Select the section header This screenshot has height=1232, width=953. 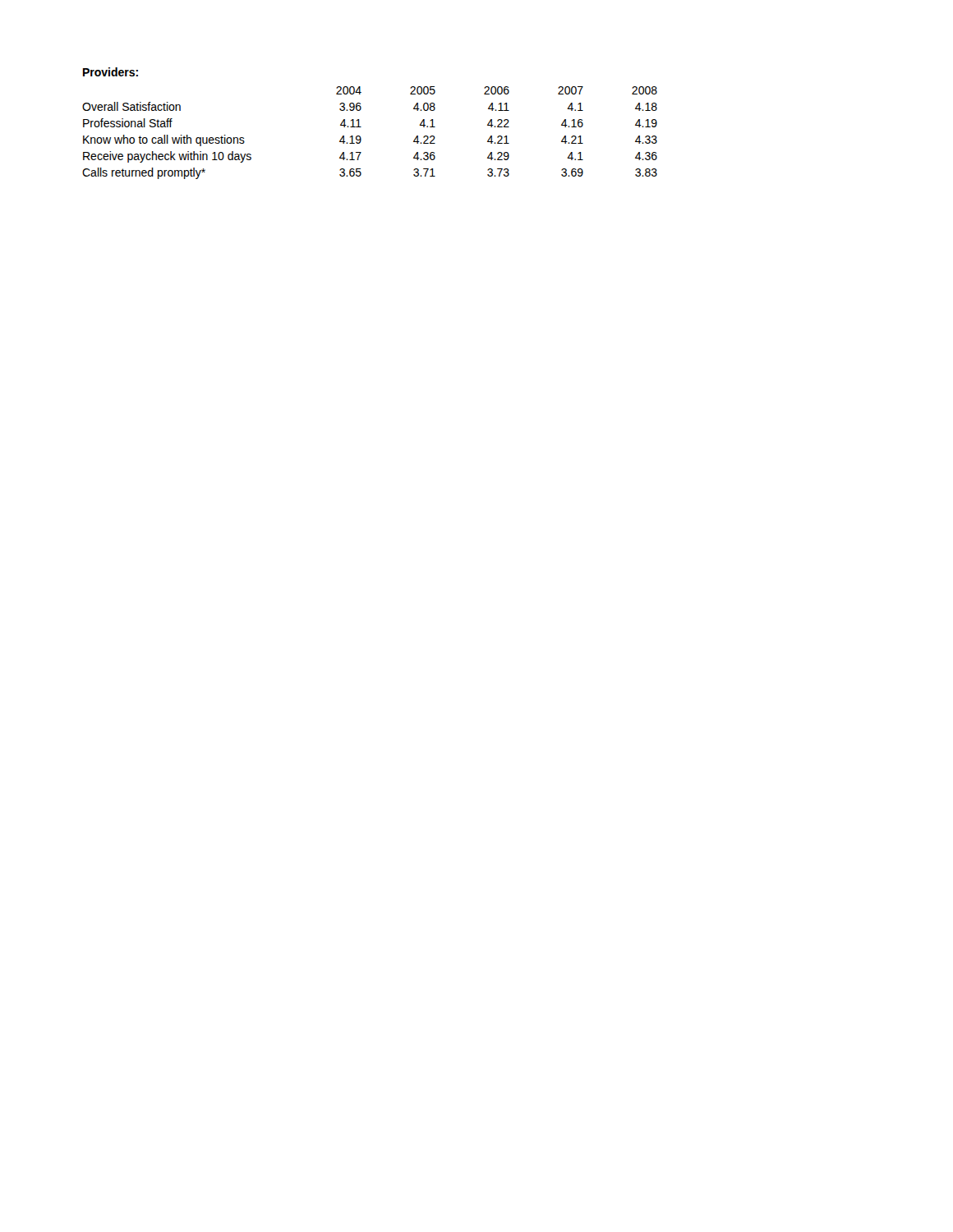[111, 72]
